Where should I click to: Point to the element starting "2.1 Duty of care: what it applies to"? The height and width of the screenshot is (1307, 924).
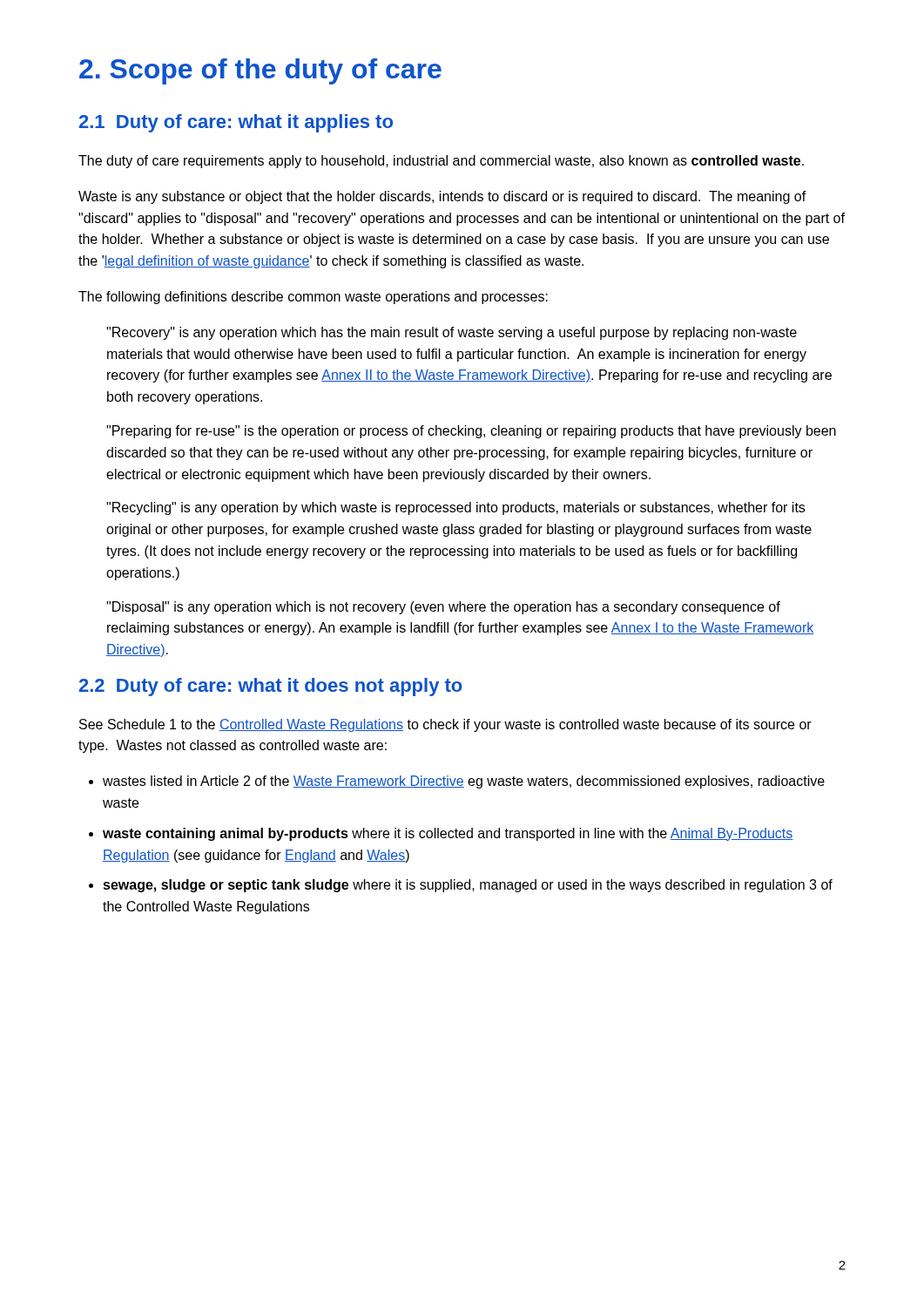pos(236,123)
